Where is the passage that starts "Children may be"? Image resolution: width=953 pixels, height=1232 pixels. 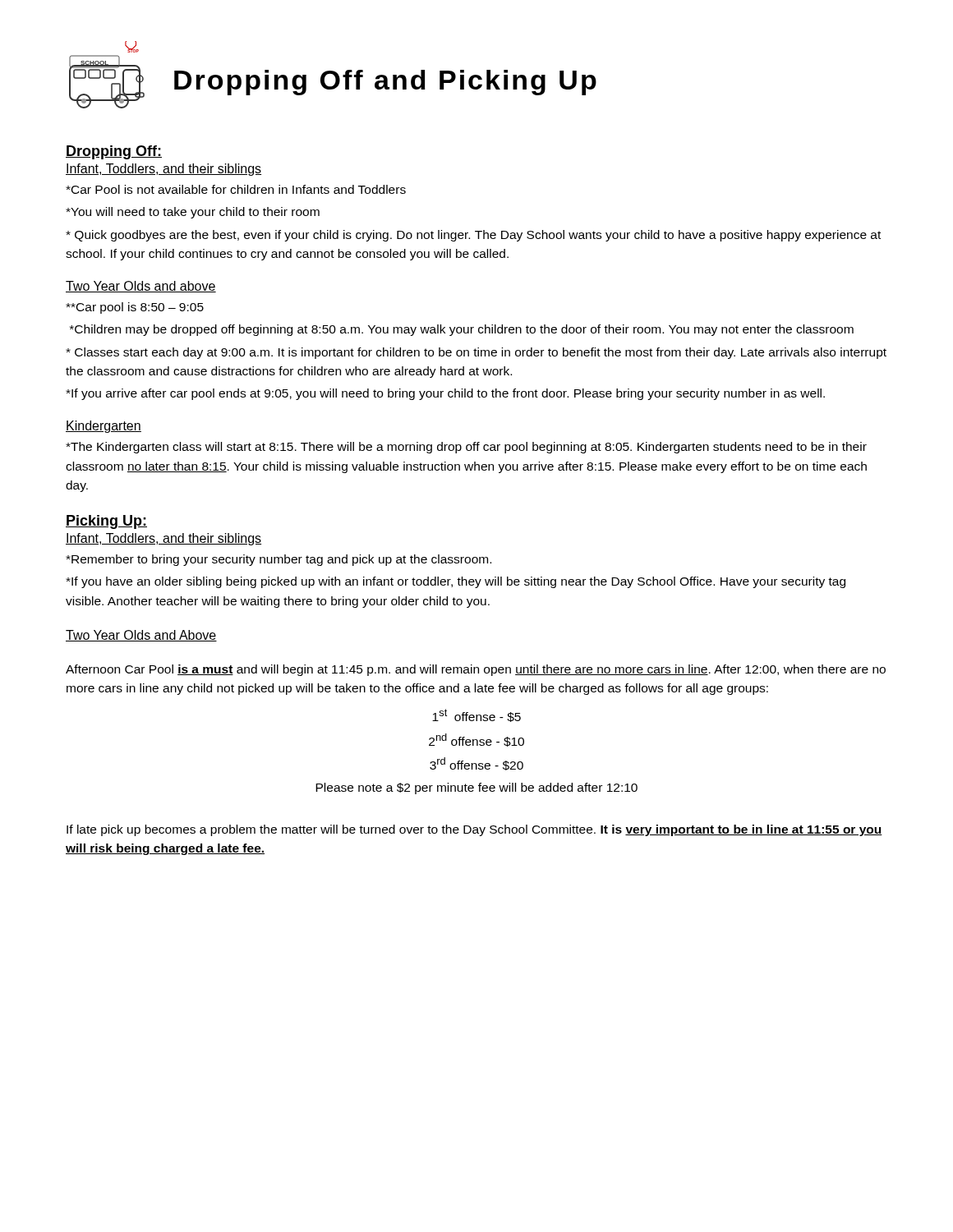(460, 329)
